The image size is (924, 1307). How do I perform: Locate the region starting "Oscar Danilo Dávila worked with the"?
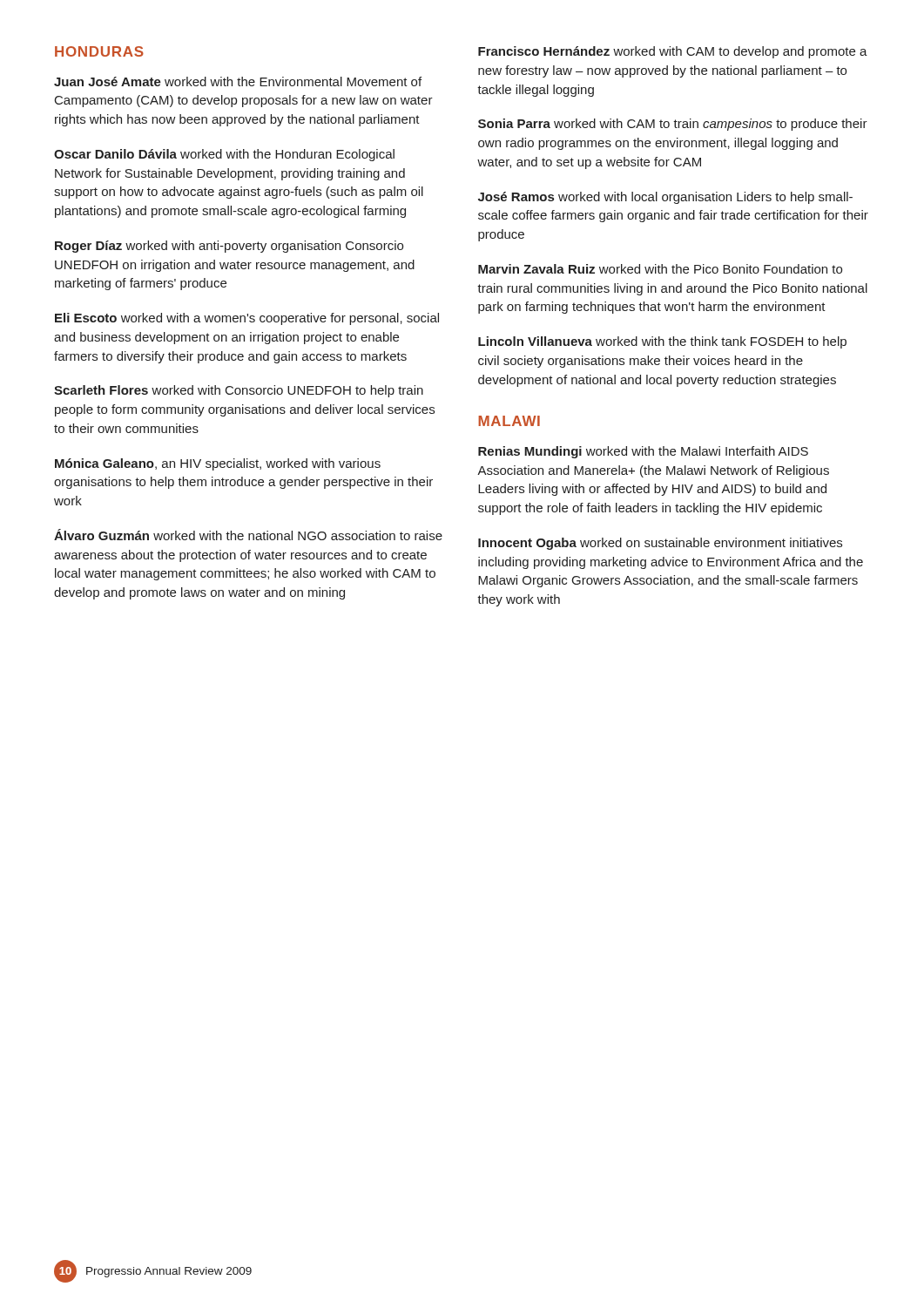coord(250,182)
